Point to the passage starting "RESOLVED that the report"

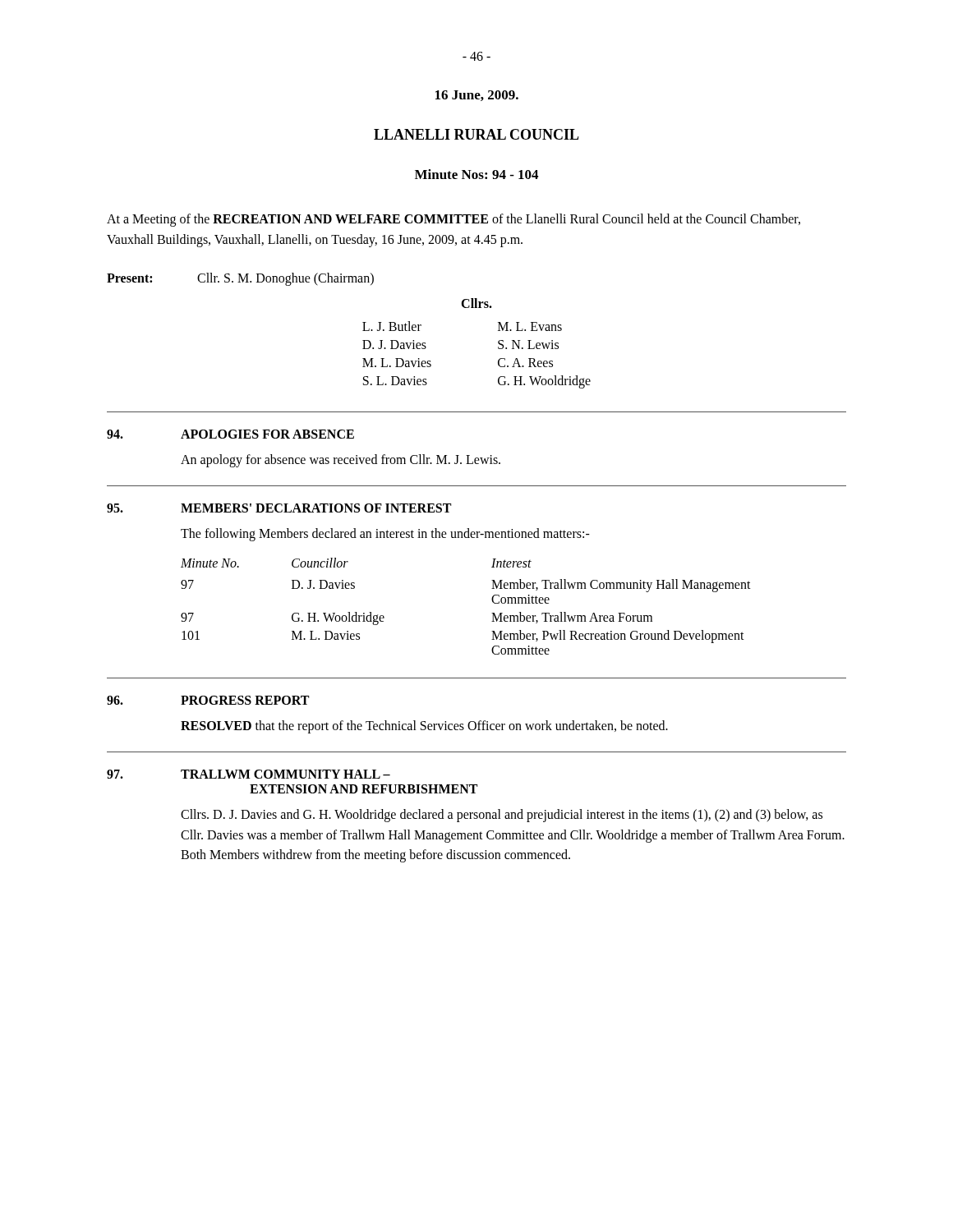(x=425, y=726)
